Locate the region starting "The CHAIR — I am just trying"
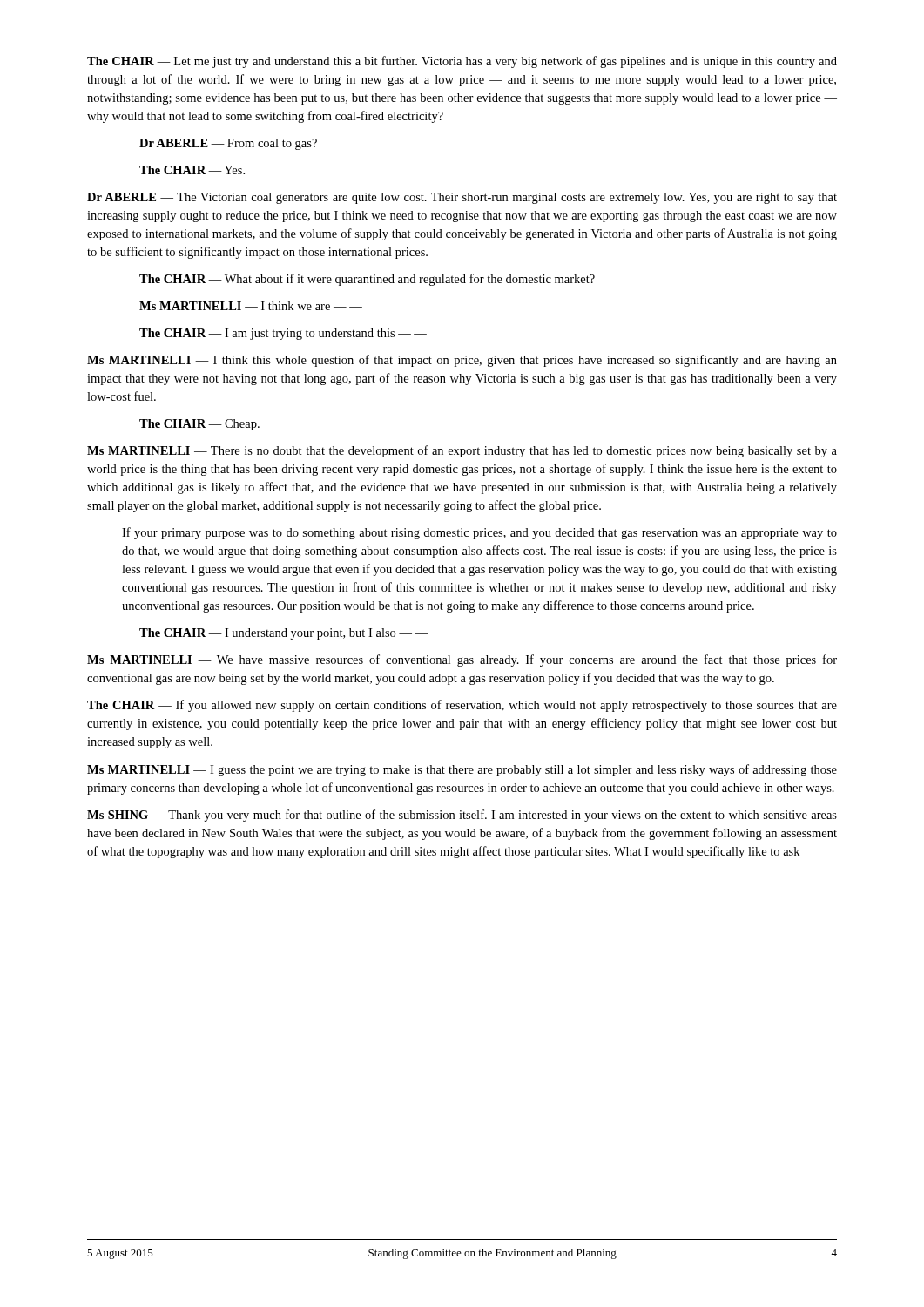 (x=283, y=334)
